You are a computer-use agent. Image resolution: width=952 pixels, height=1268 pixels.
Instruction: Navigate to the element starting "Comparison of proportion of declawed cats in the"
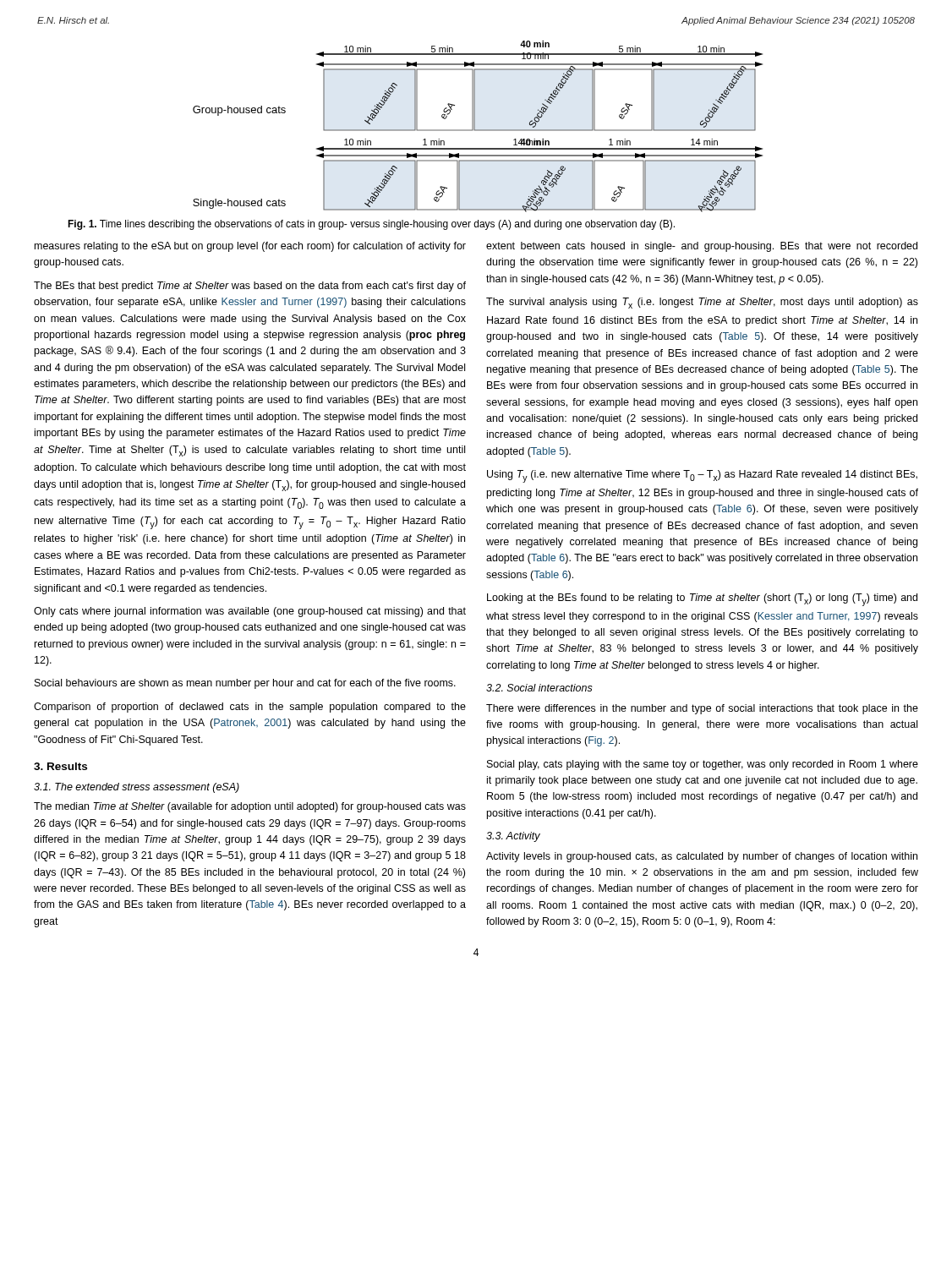(250, 723)
